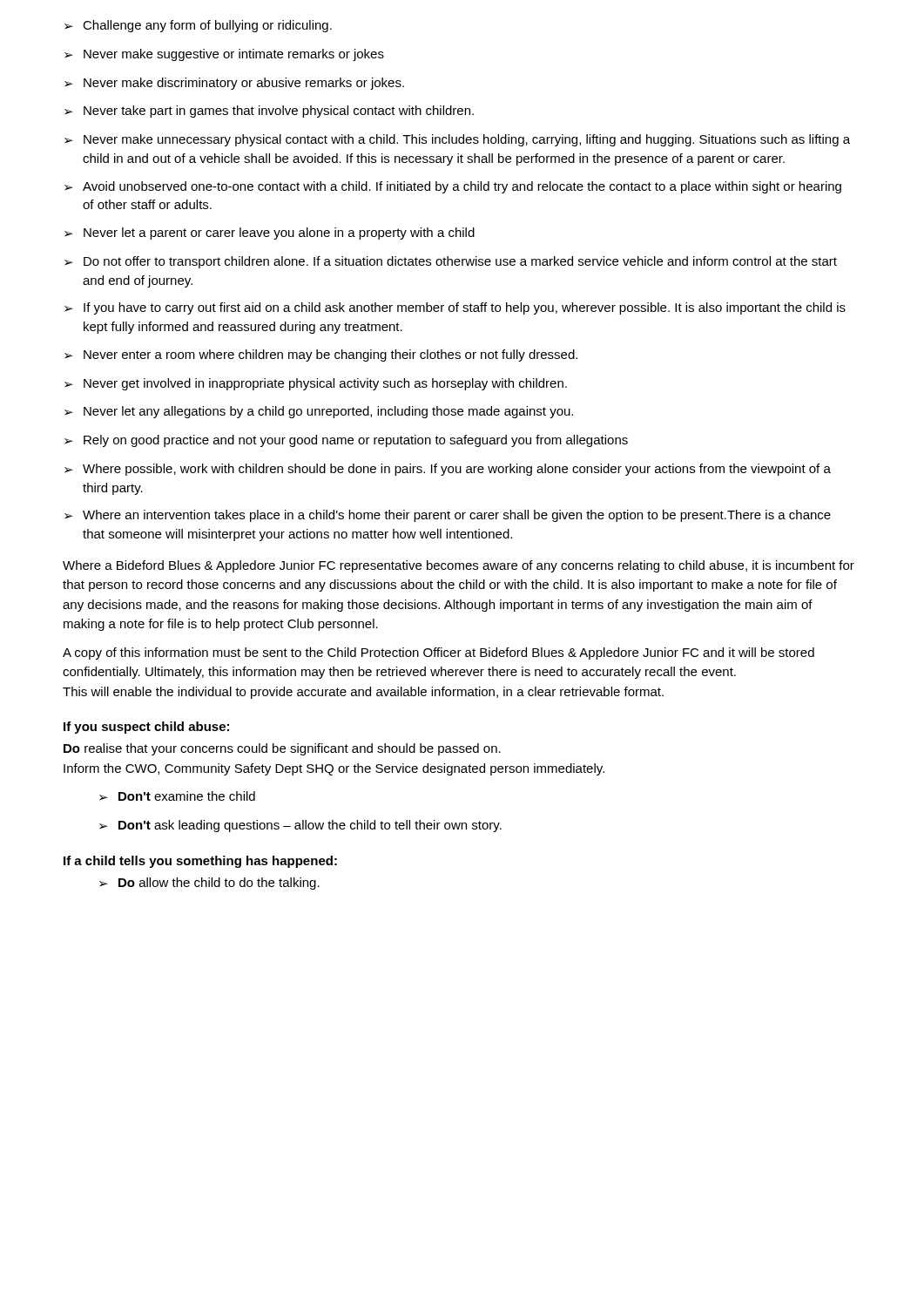Point to the block beginning "➢ Never enter a room where children"
The width and height of the screenshot is (924, 1307).
tap(459, 355)
